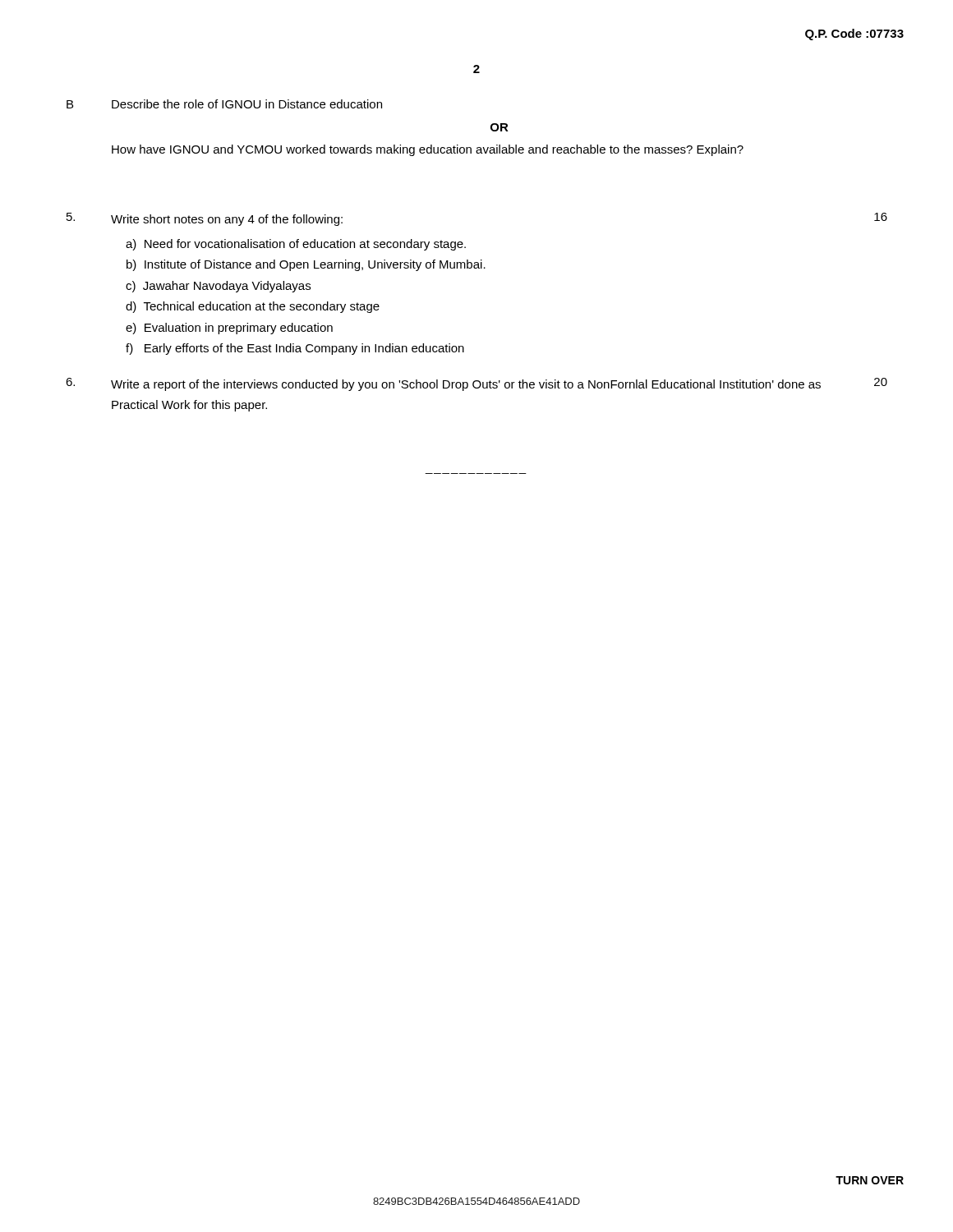The image size is (953, 1232).
Task: Locate the block of text that opens with "B Describe the role of IGNOU in Distance"
Action: [x=224, y=104]
